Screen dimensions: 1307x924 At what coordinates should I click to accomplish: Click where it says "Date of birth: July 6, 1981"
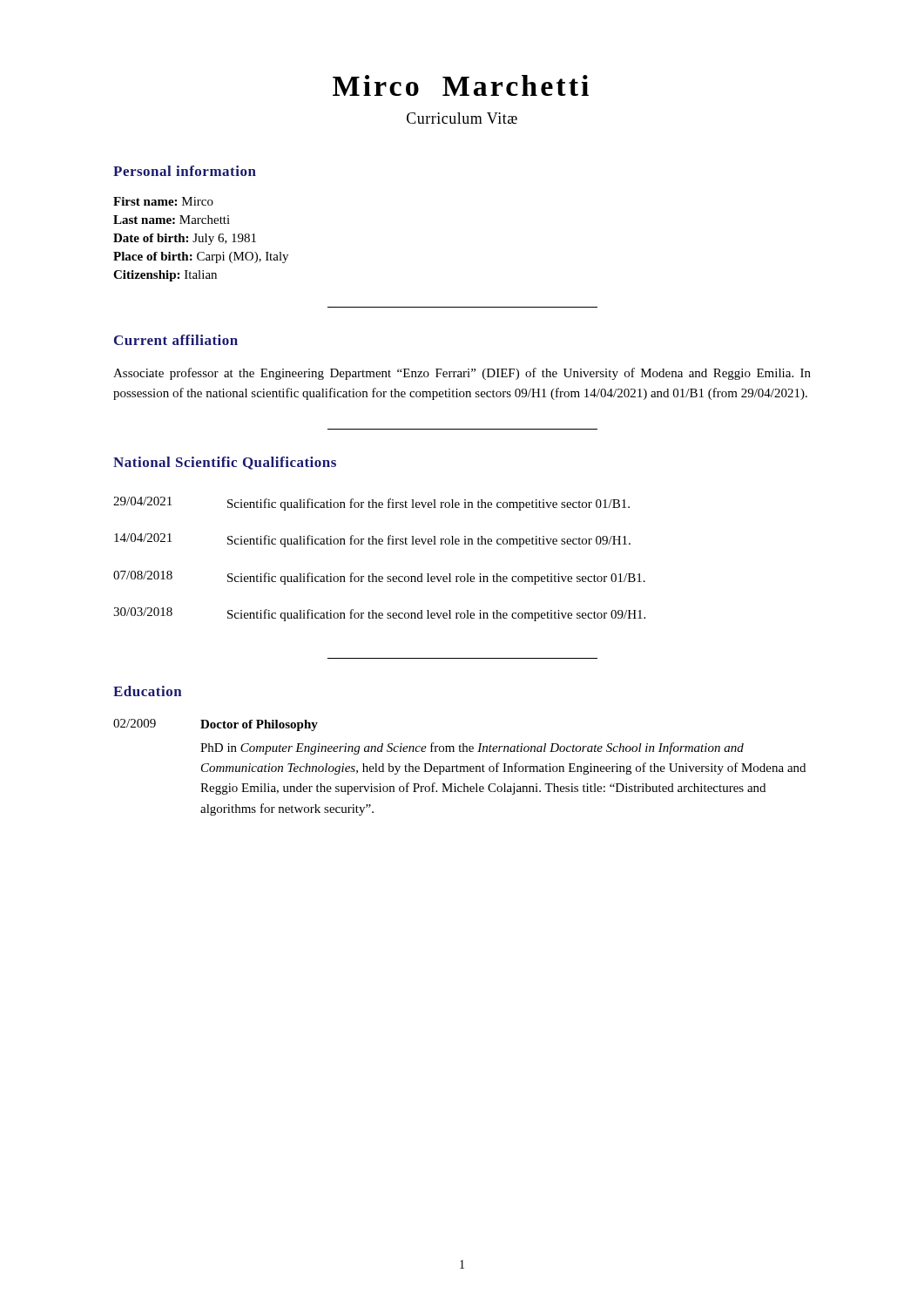(x=185, y=238)
